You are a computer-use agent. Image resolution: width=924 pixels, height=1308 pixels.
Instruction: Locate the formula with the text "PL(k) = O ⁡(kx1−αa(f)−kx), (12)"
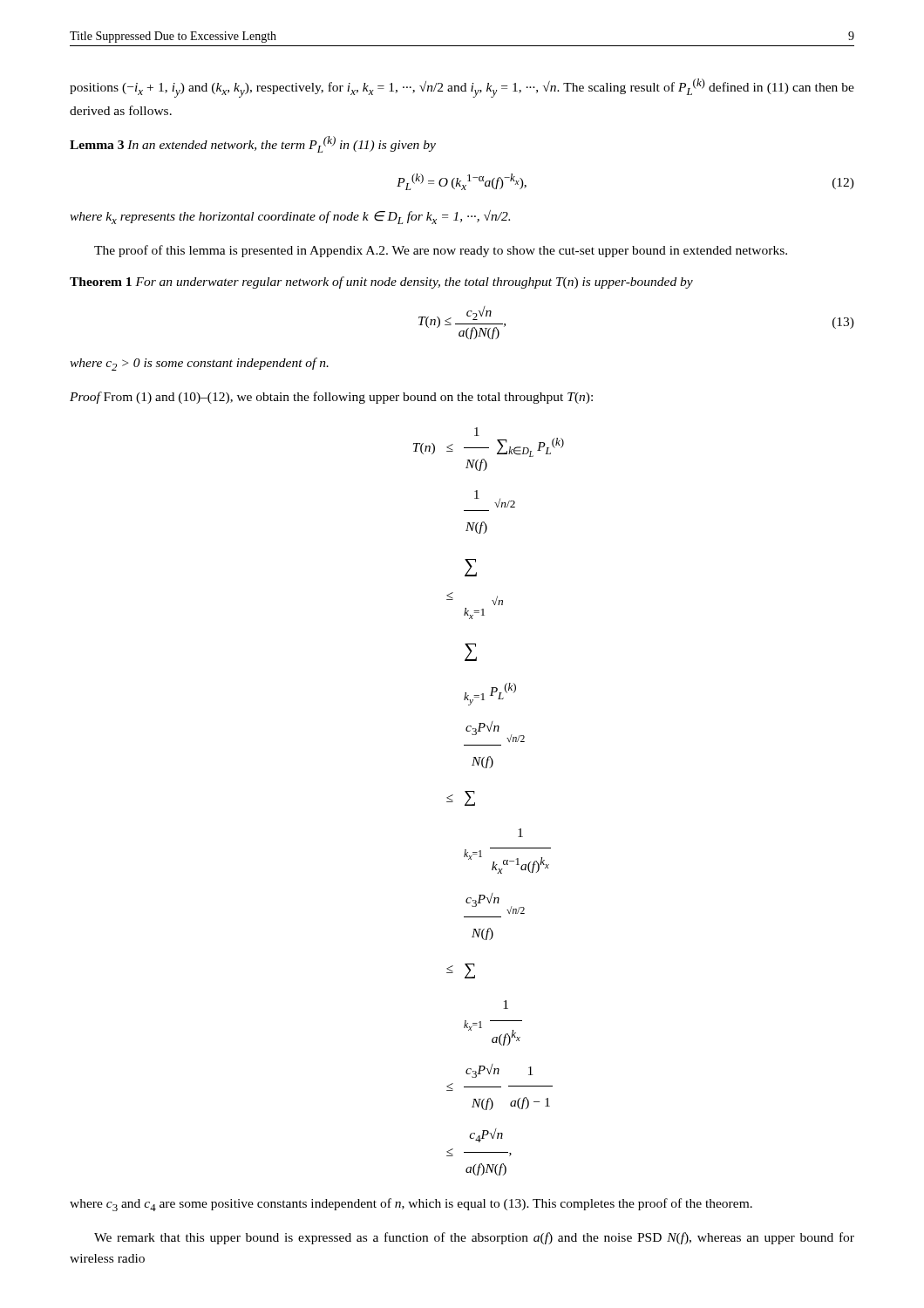tap(459, 182)
